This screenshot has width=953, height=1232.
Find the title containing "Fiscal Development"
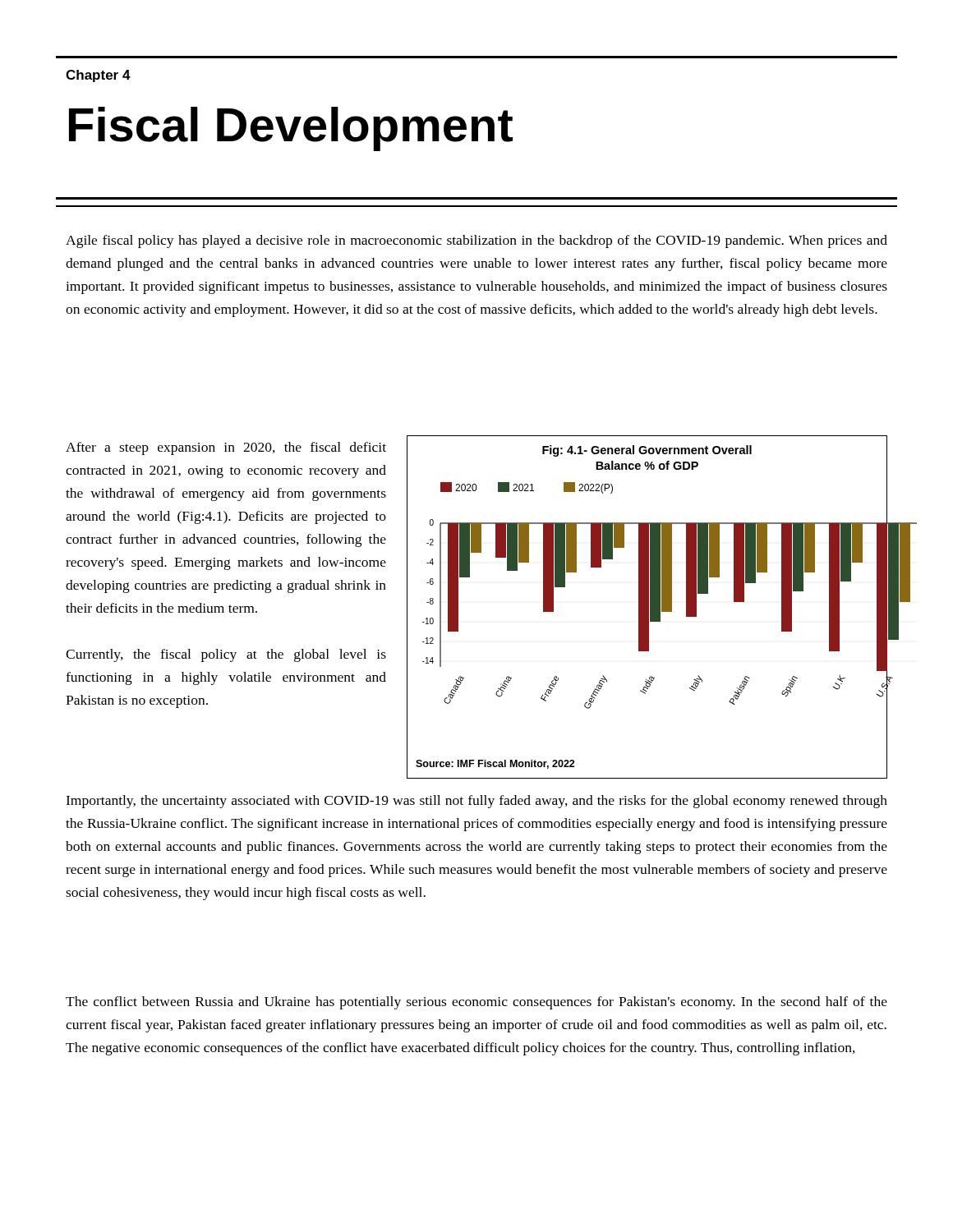coord(476,125)
